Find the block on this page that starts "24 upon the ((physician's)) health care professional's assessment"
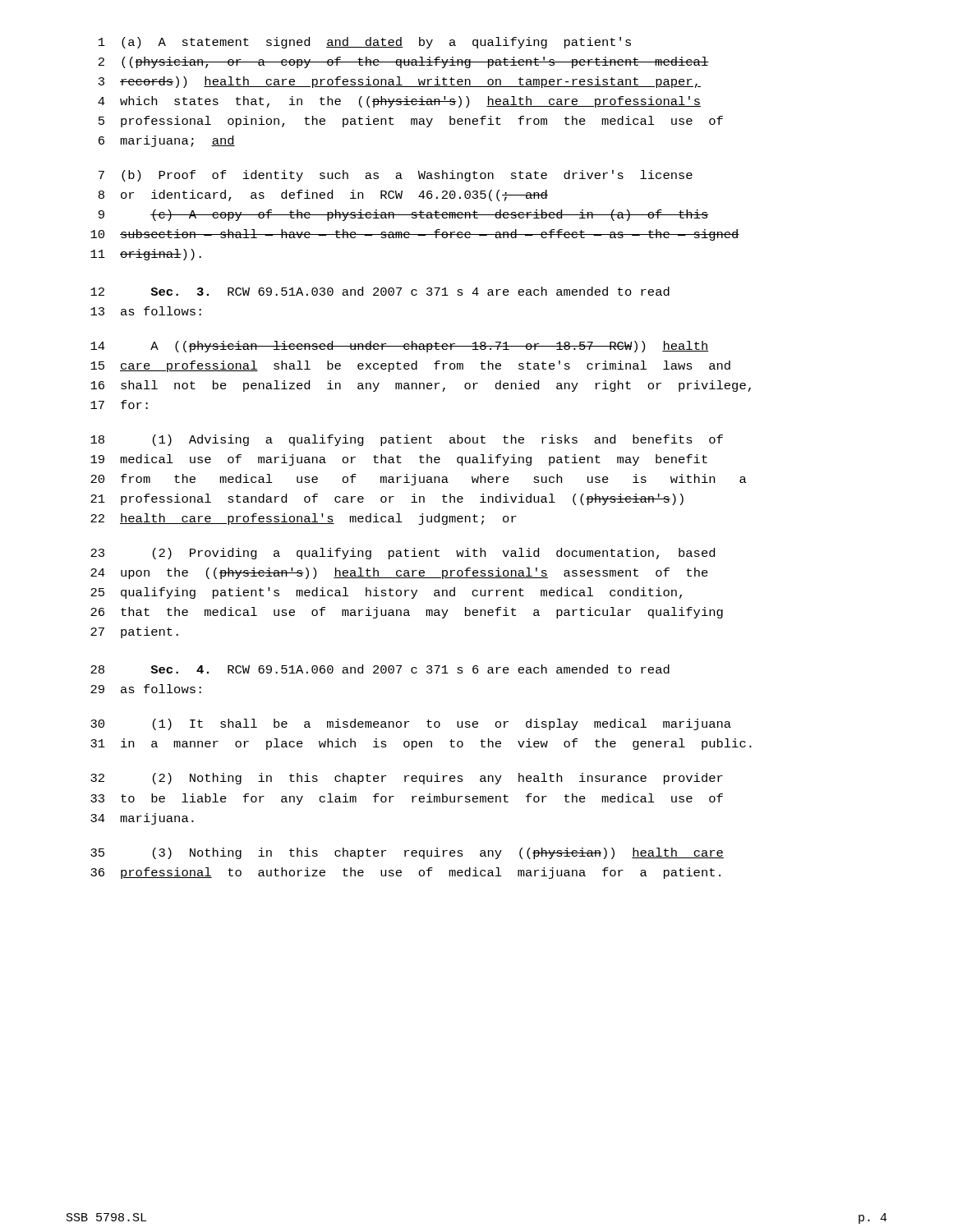 coord(476,574)
